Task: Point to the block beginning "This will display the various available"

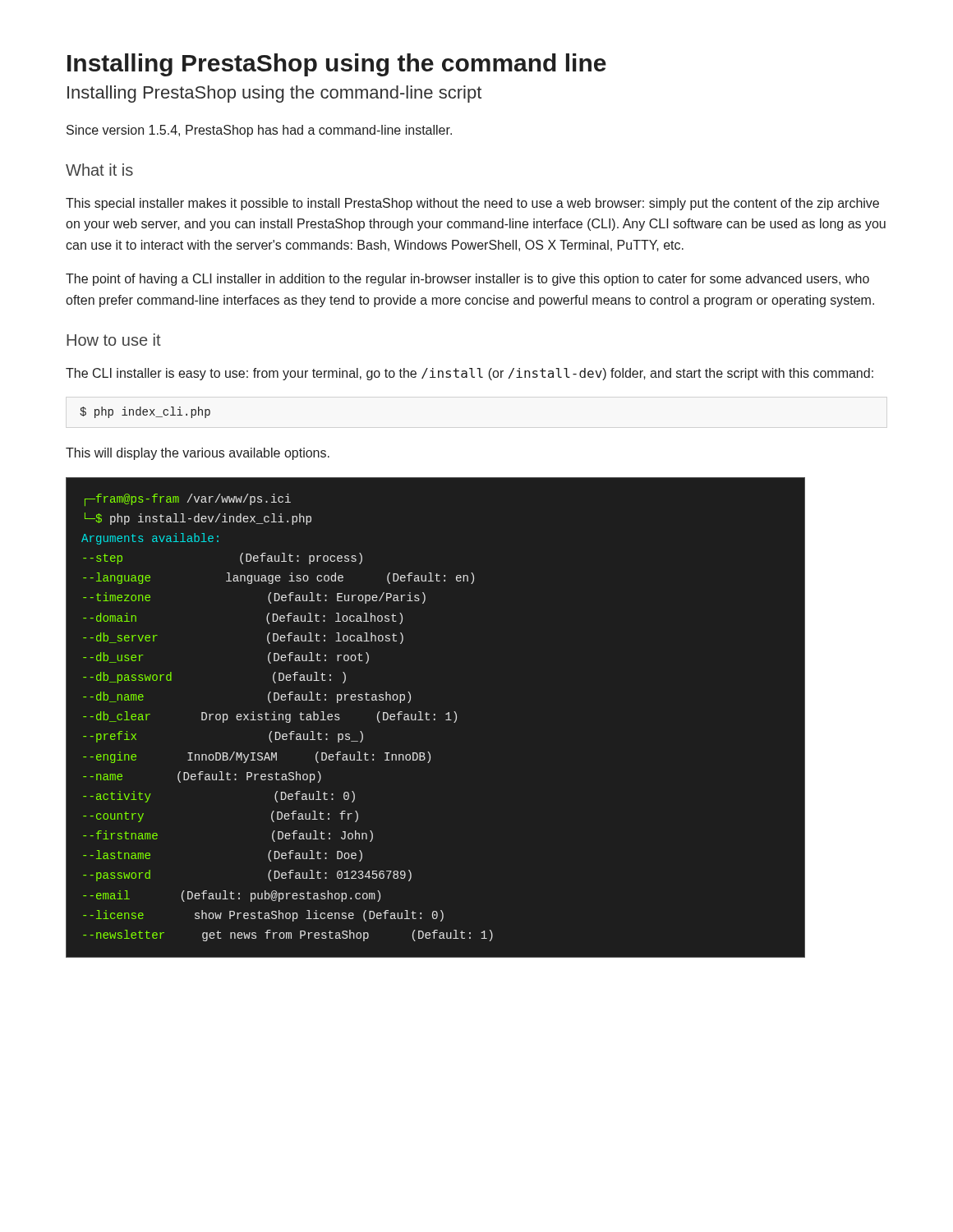Action: (198, 454)
